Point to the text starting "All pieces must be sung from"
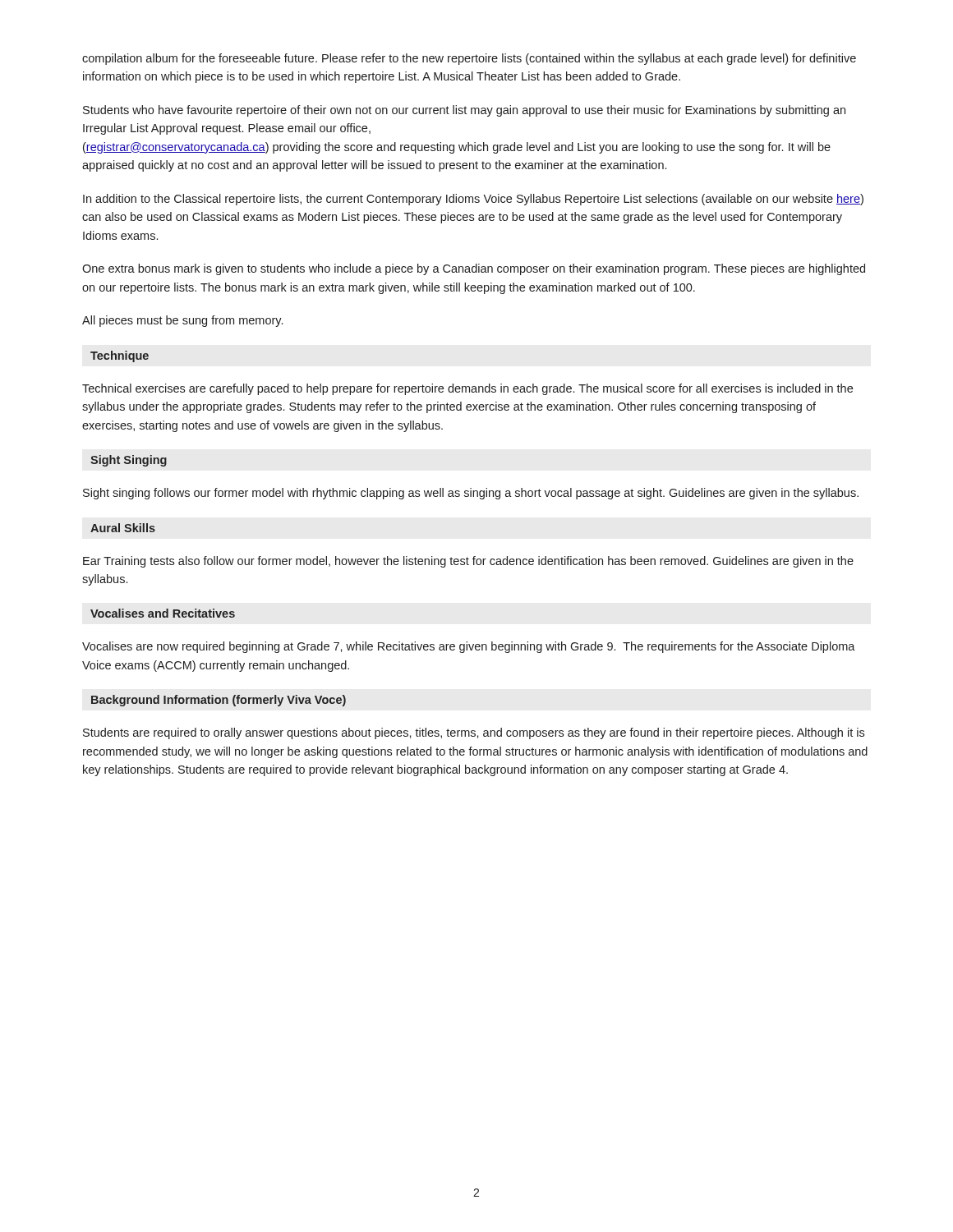 coord(183,320)
